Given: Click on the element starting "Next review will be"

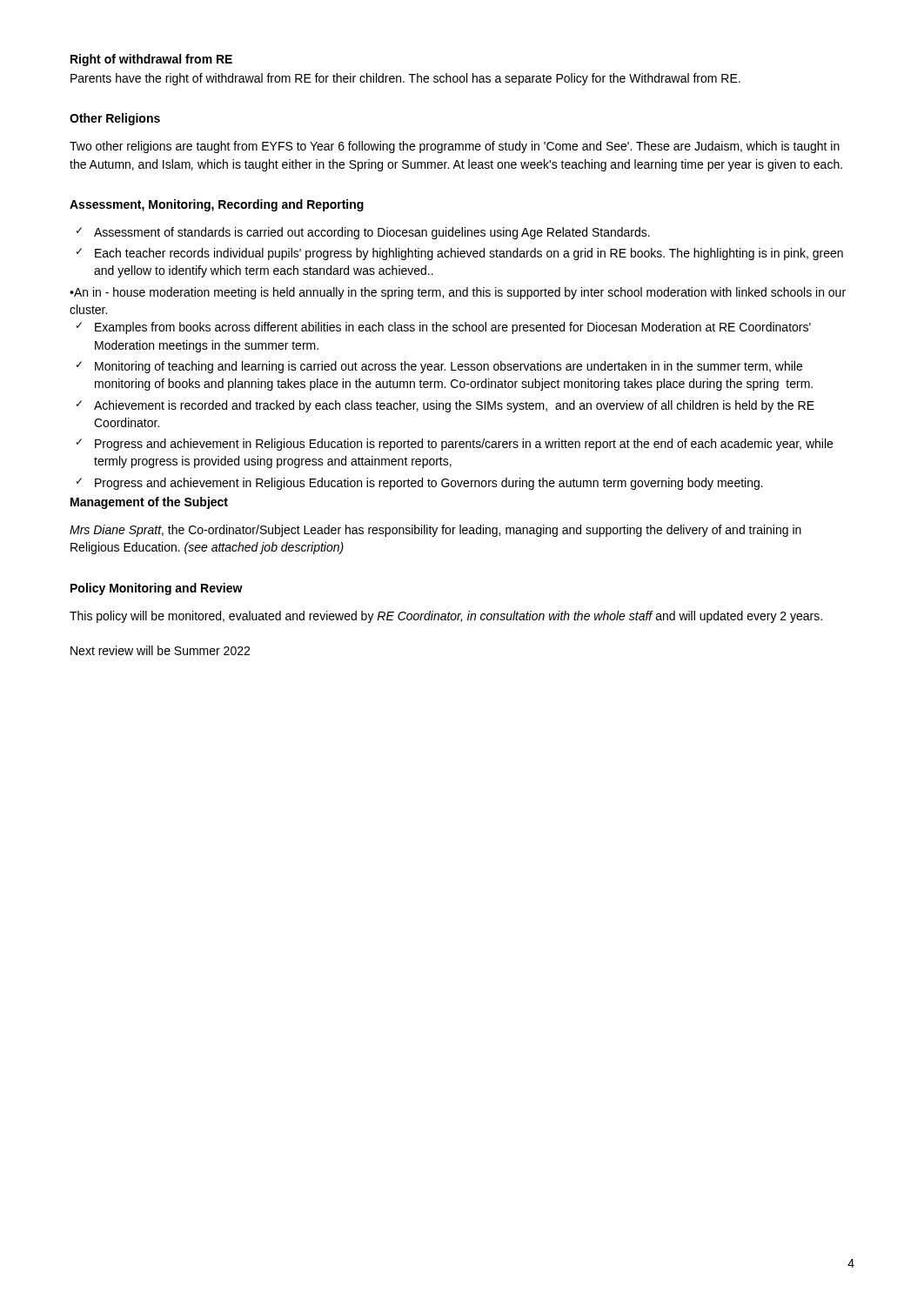Looking at the screenshot, I should click(160, 650).
